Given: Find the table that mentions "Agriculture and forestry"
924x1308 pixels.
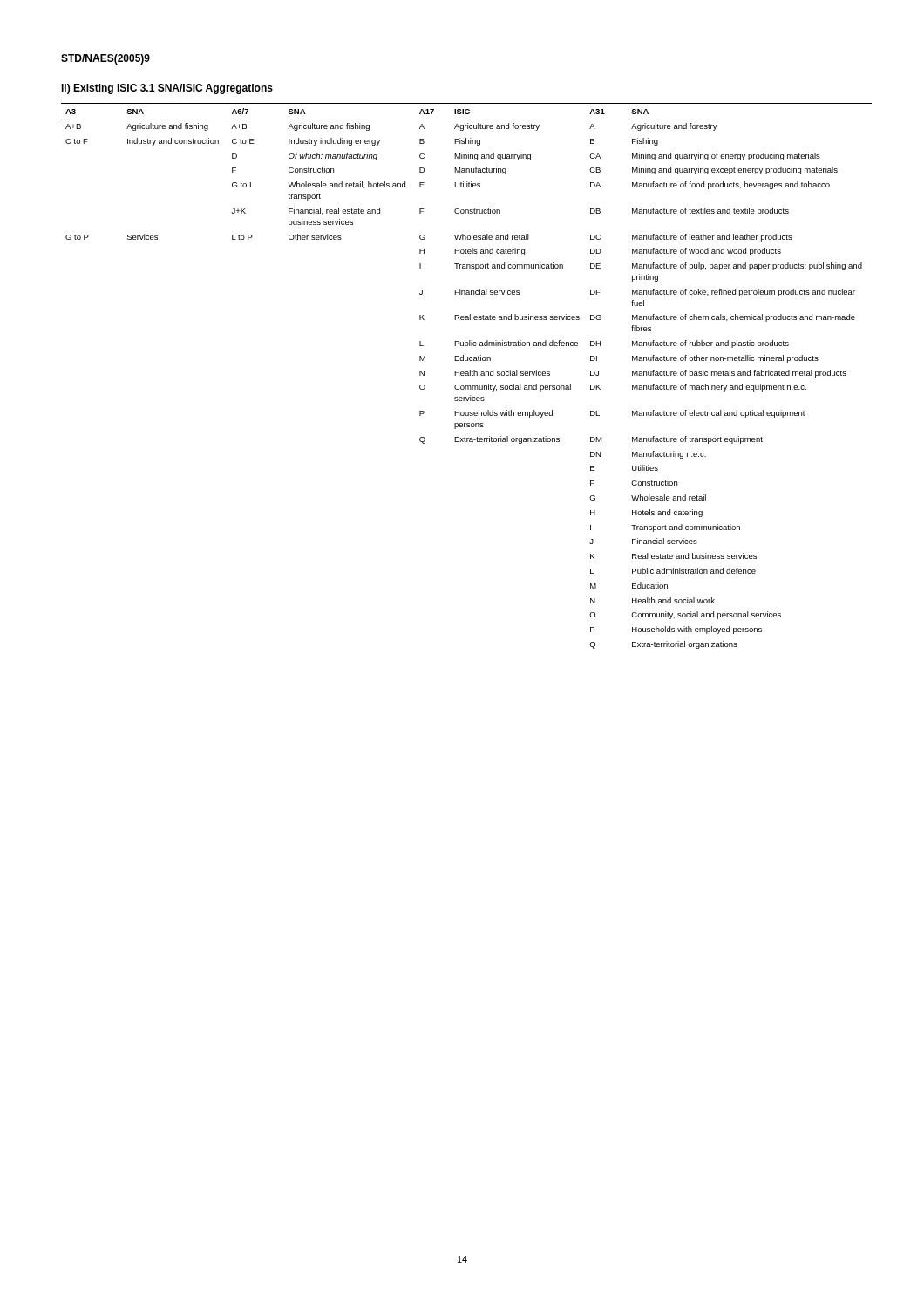Looking at the screenshot, I should [466, 378].
